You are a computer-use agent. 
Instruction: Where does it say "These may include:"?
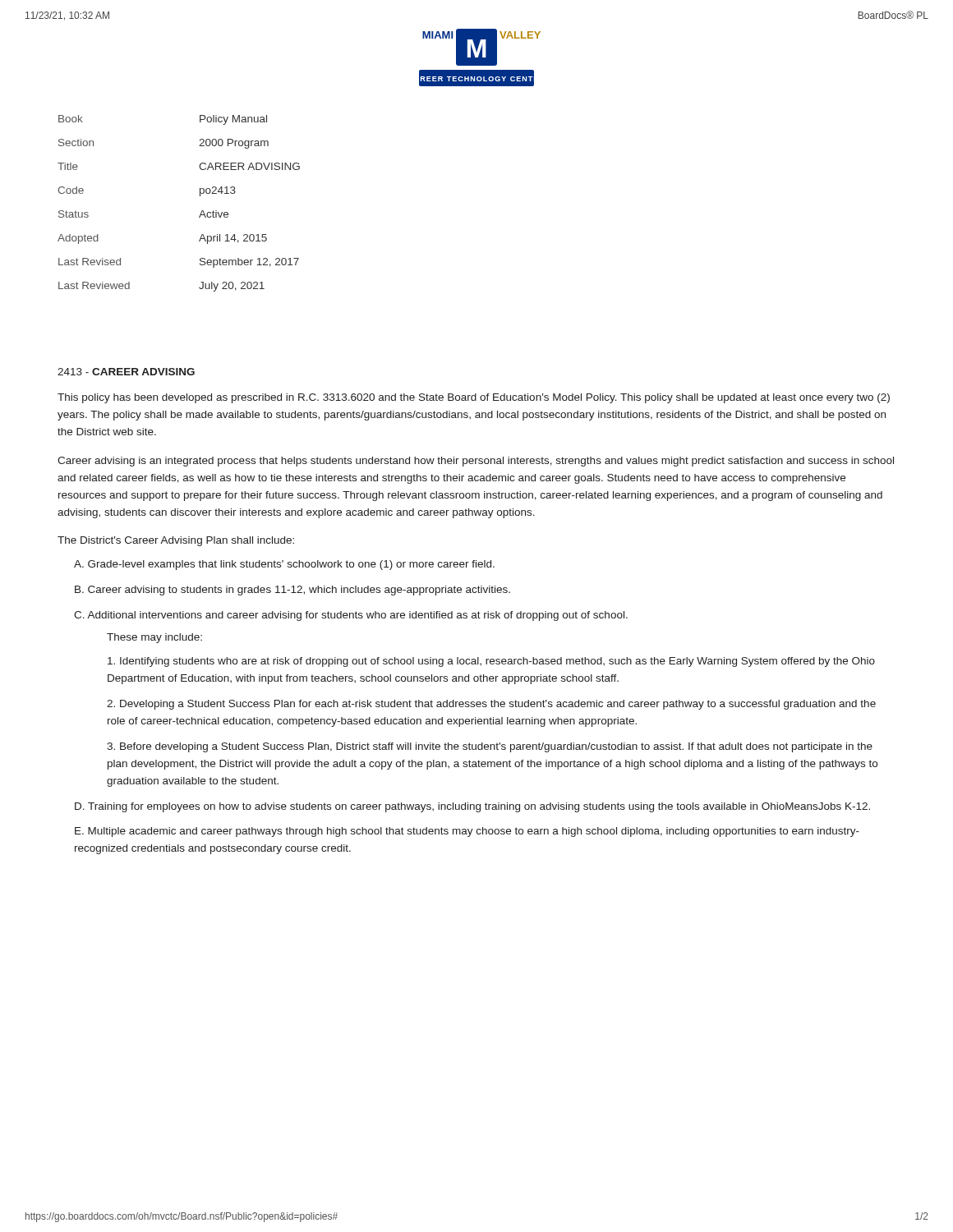coord(155,637)
